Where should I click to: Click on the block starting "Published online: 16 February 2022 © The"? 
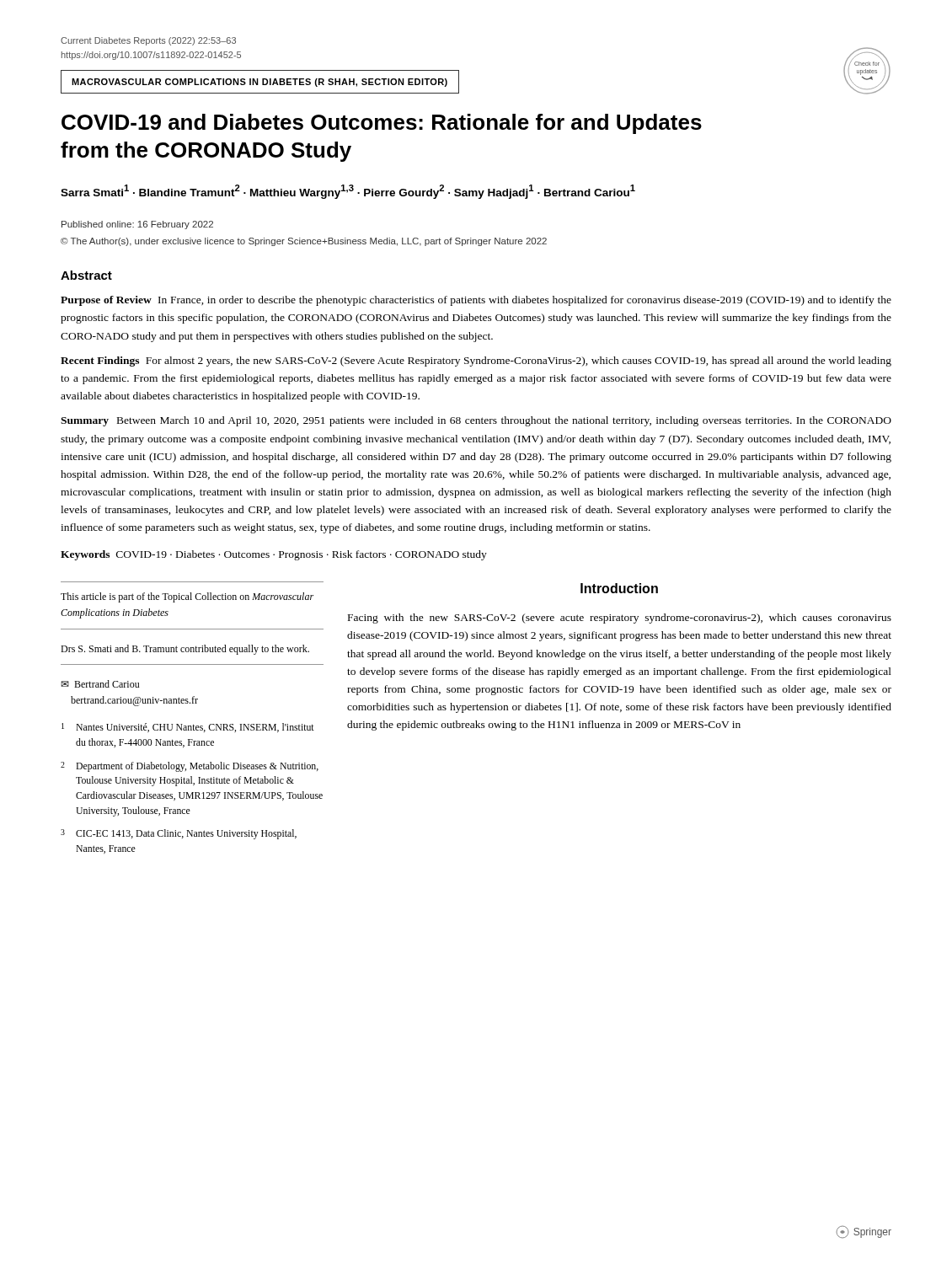304,232
